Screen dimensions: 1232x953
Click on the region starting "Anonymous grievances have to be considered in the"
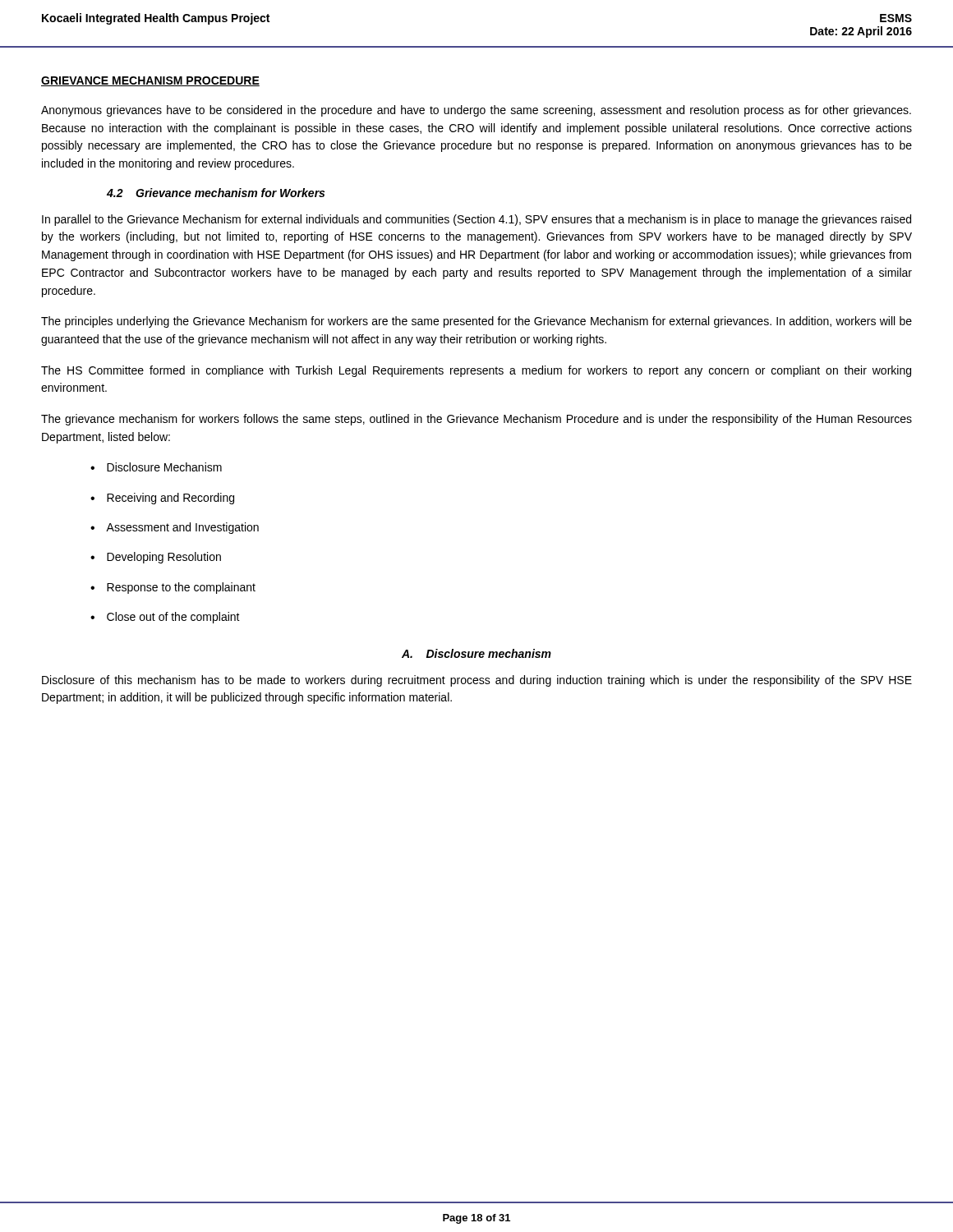(x=476, y=137)
